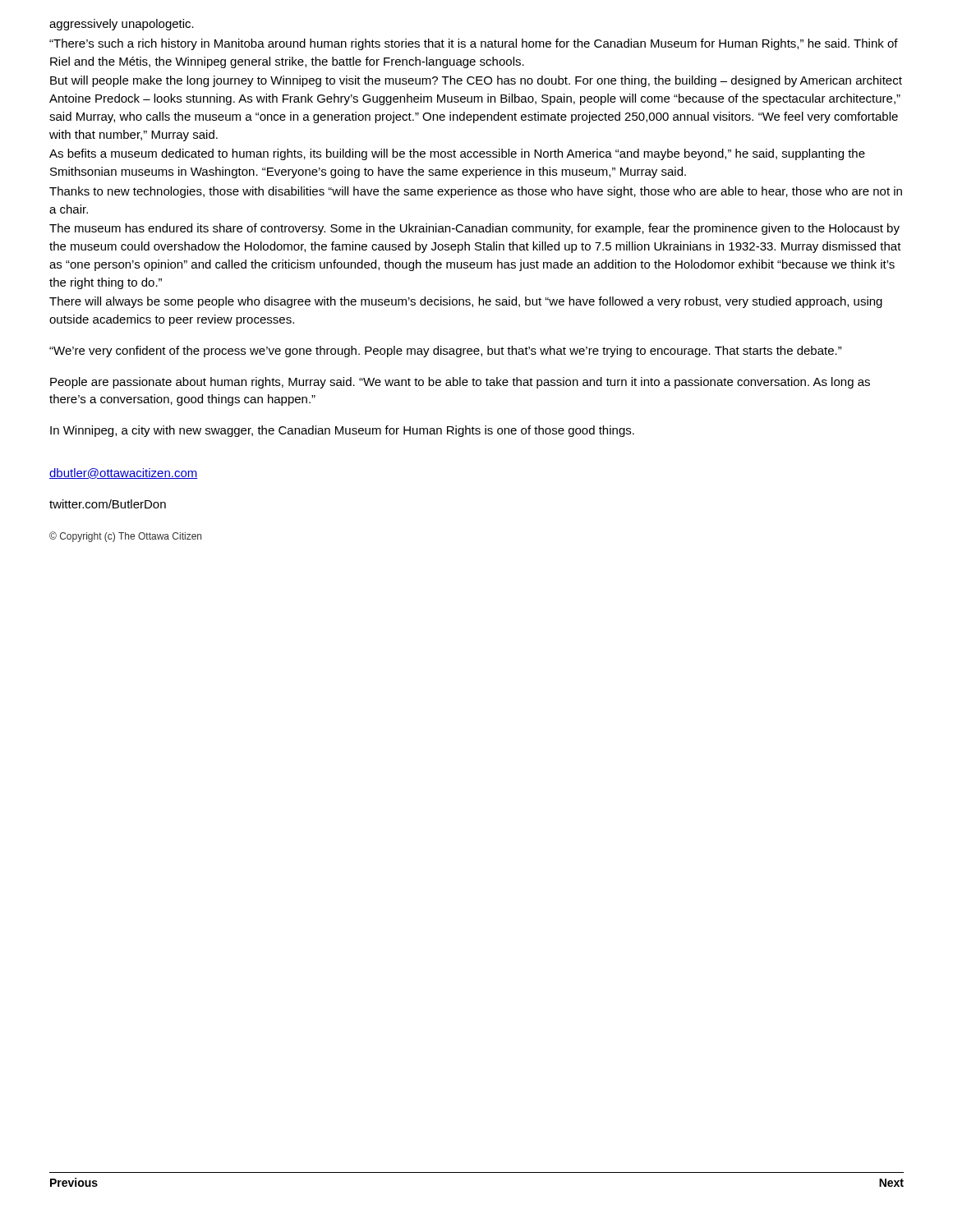Point to the block beginning "As befits a museum dedicated to human"
The image size is (953, 1232).
coord(476,163)
